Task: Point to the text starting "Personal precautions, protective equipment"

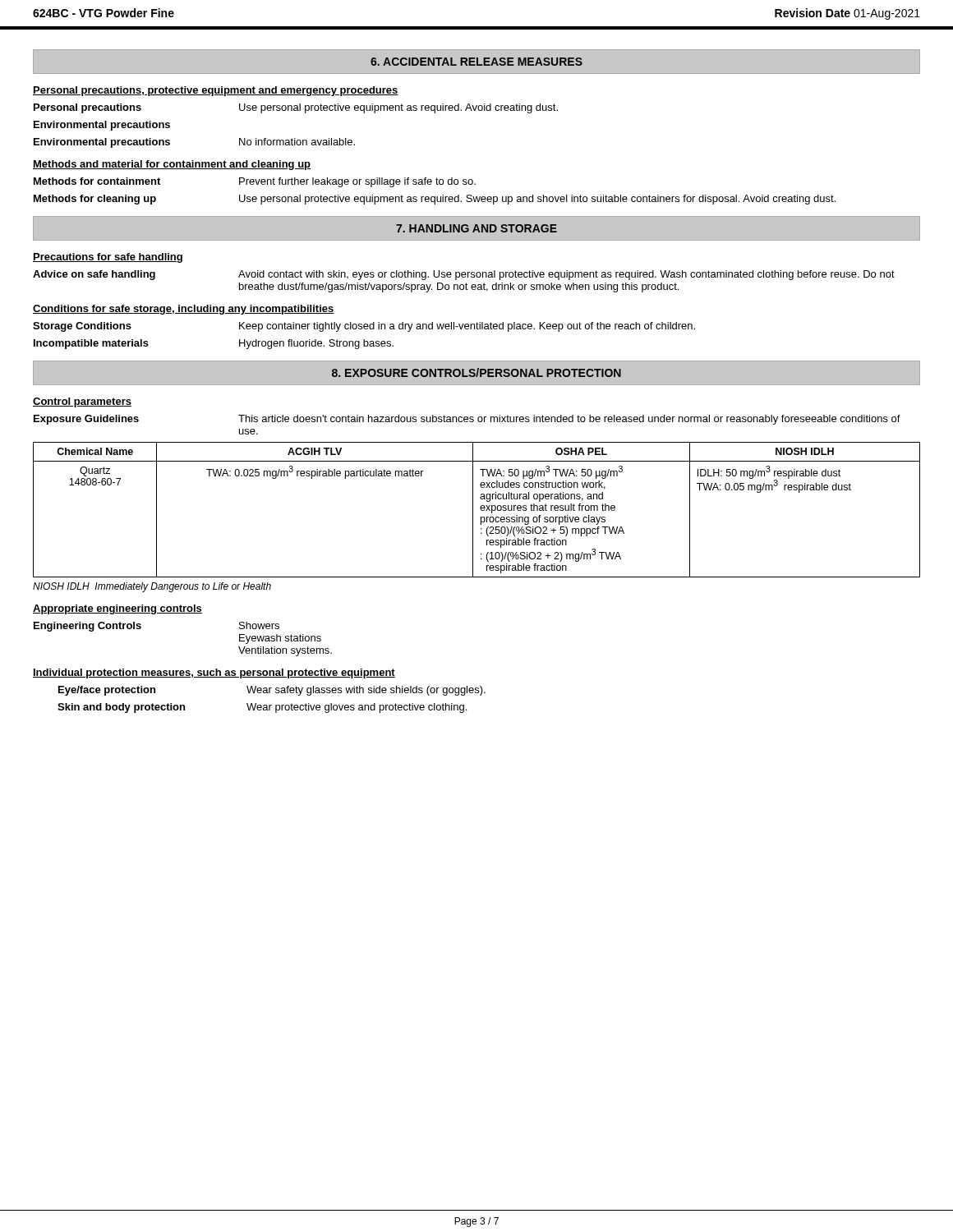Action: [215, 90]
